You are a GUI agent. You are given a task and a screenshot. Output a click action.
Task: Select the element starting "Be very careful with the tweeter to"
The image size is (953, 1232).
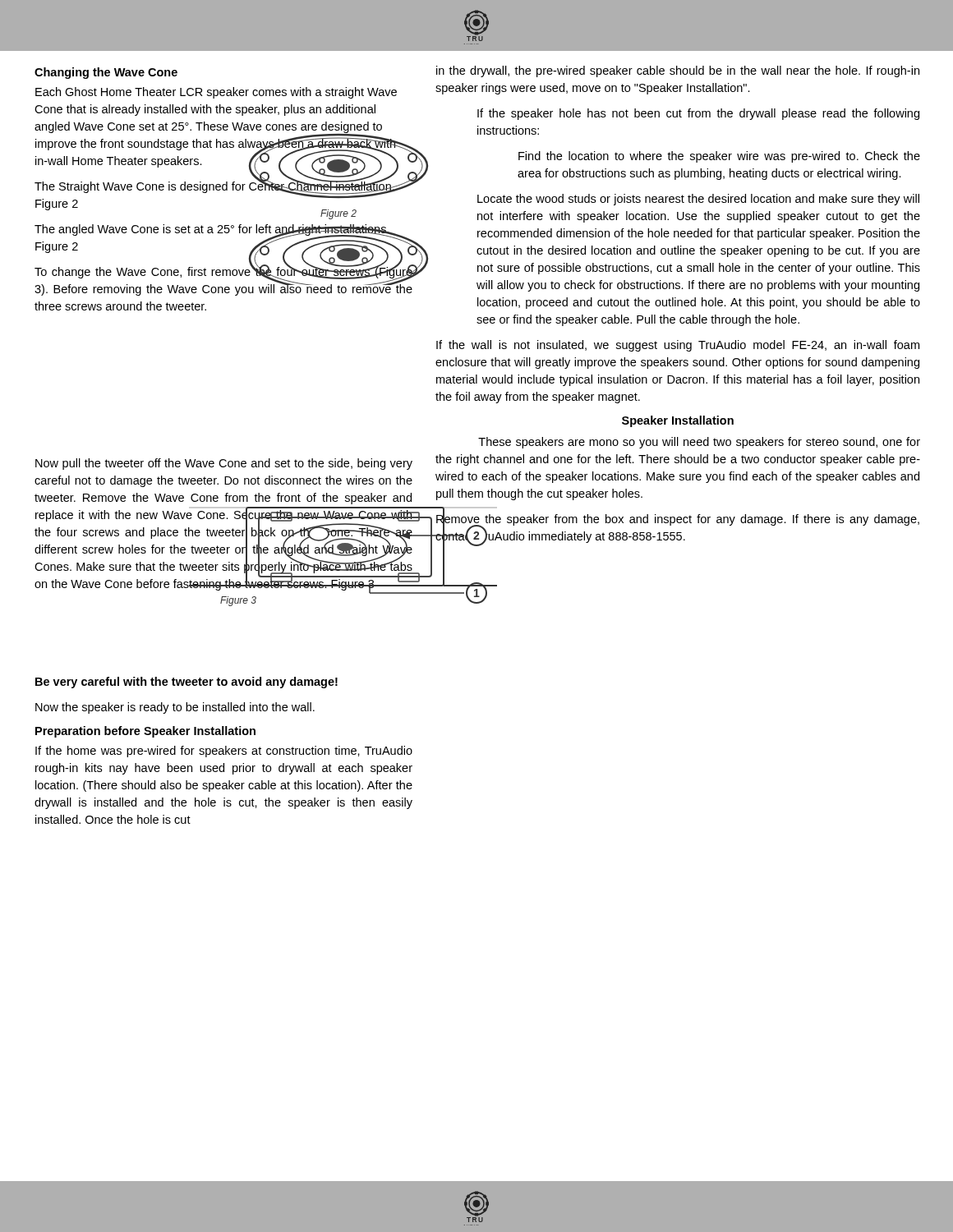coord(223,682)
